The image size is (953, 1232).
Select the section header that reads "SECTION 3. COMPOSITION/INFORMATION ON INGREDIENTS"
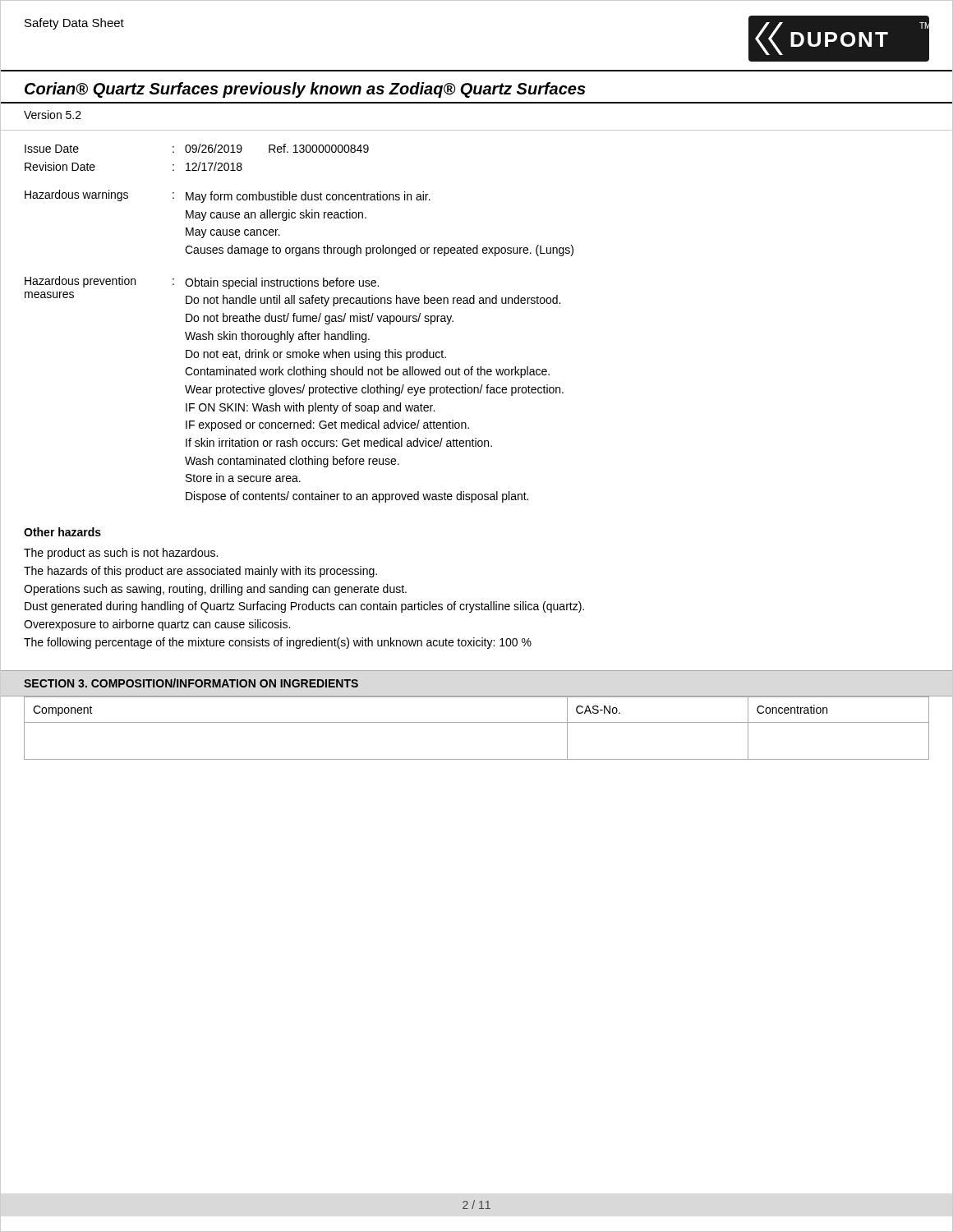[191, 683]
